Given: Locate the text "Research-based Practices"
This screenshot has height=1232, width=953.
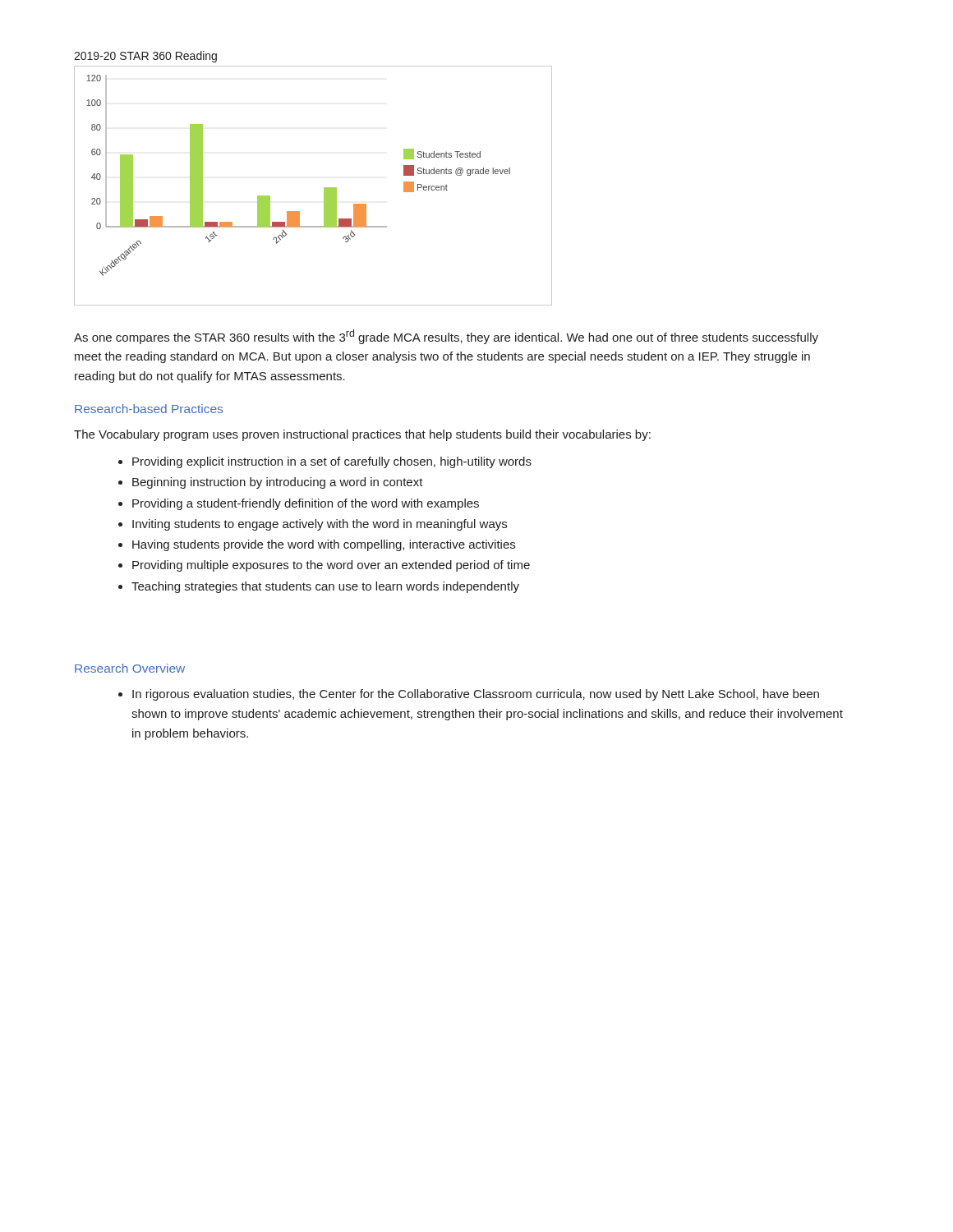Looking at the screenshot, I should (x=149, y=408).
